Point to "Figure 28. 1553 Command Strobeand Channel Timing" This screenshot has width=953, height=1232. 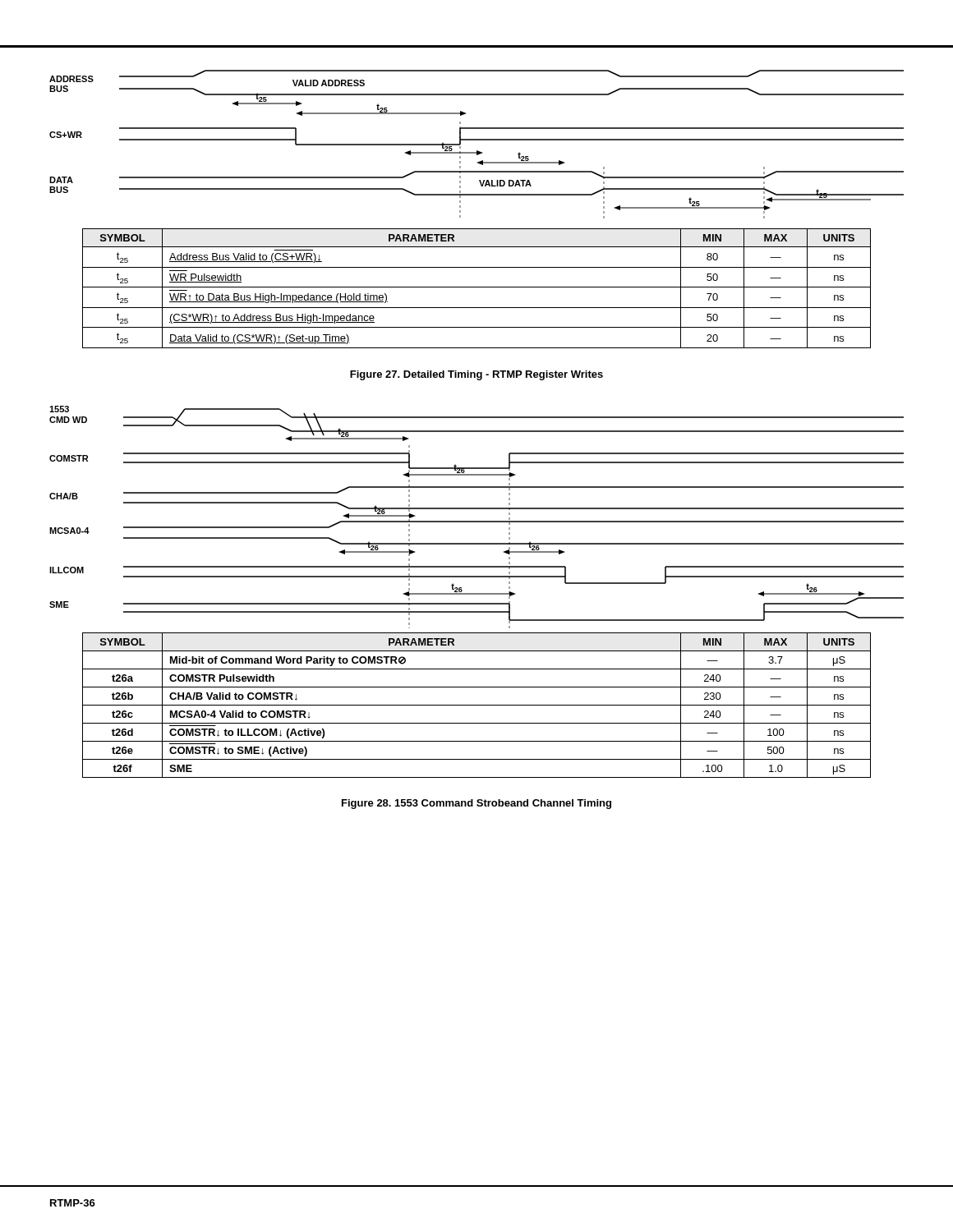(x=476, y=803)
